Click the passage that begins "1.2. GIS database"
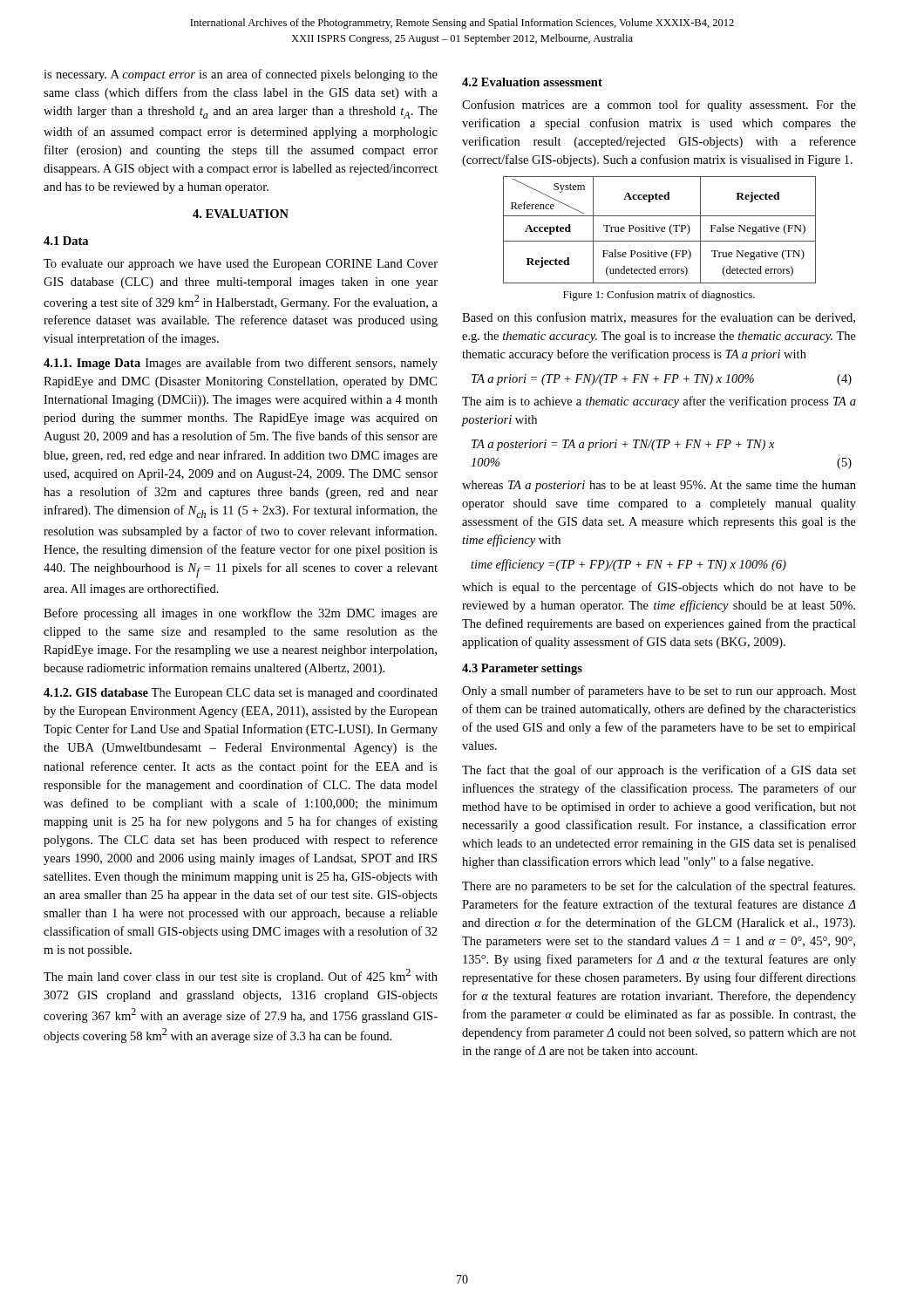This screenshot has width=924, height=1308. (x=241, y=821)
